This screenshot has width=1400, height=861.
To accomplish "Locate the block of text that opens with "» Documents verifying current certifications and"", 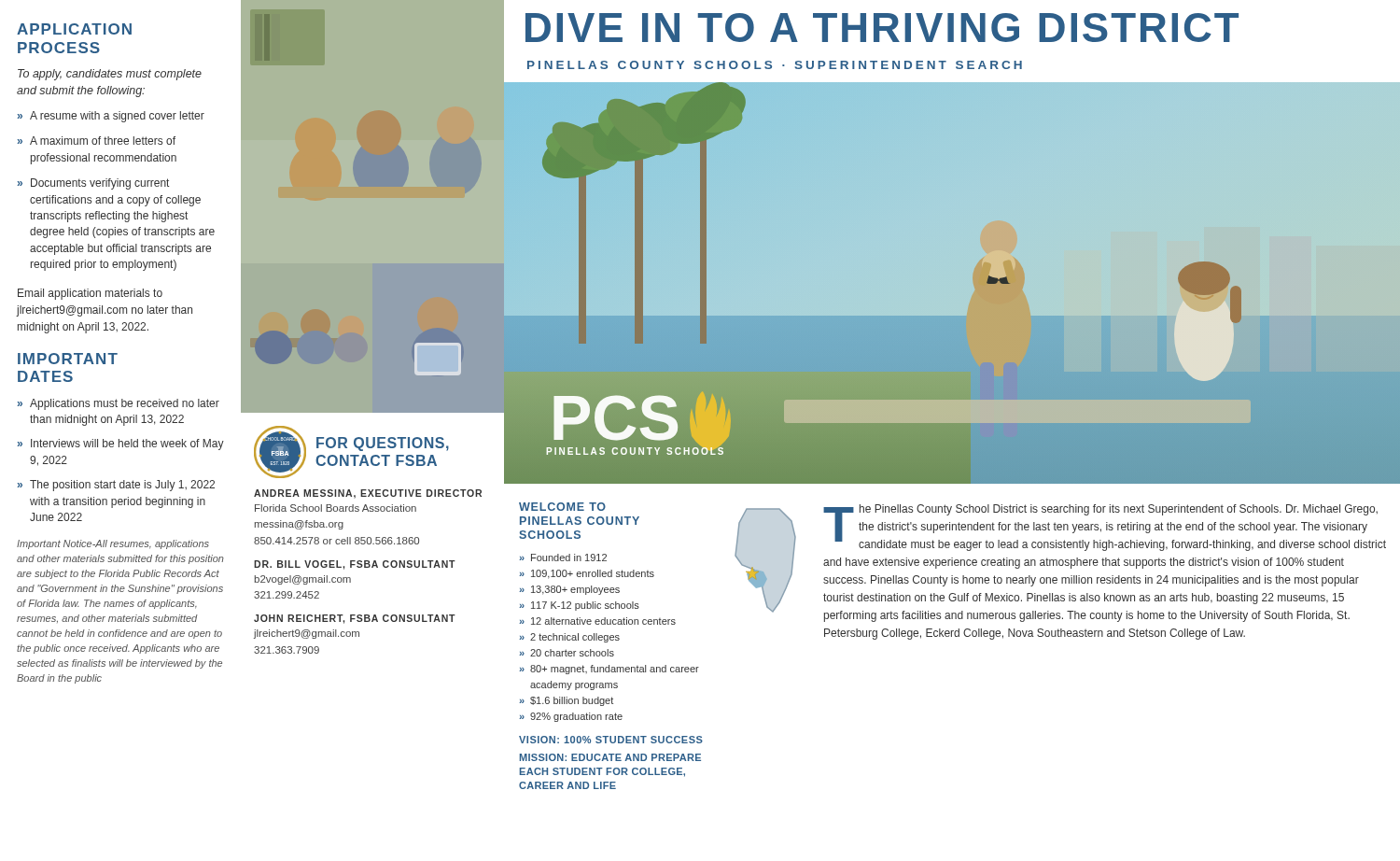I will (x=116, y=223).
